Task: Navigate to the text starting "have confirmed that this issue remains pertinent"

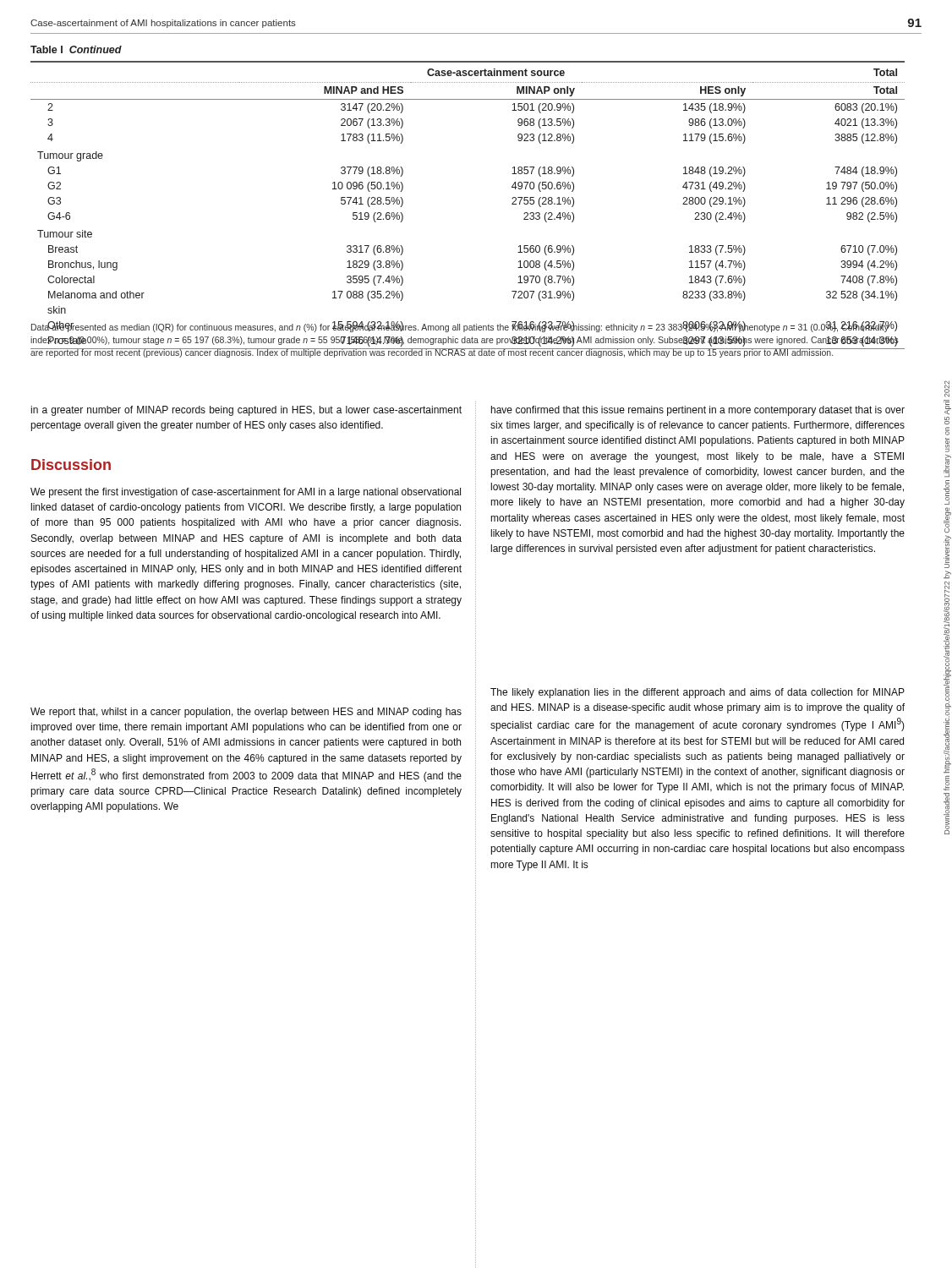Action: [x=698, y=479]
